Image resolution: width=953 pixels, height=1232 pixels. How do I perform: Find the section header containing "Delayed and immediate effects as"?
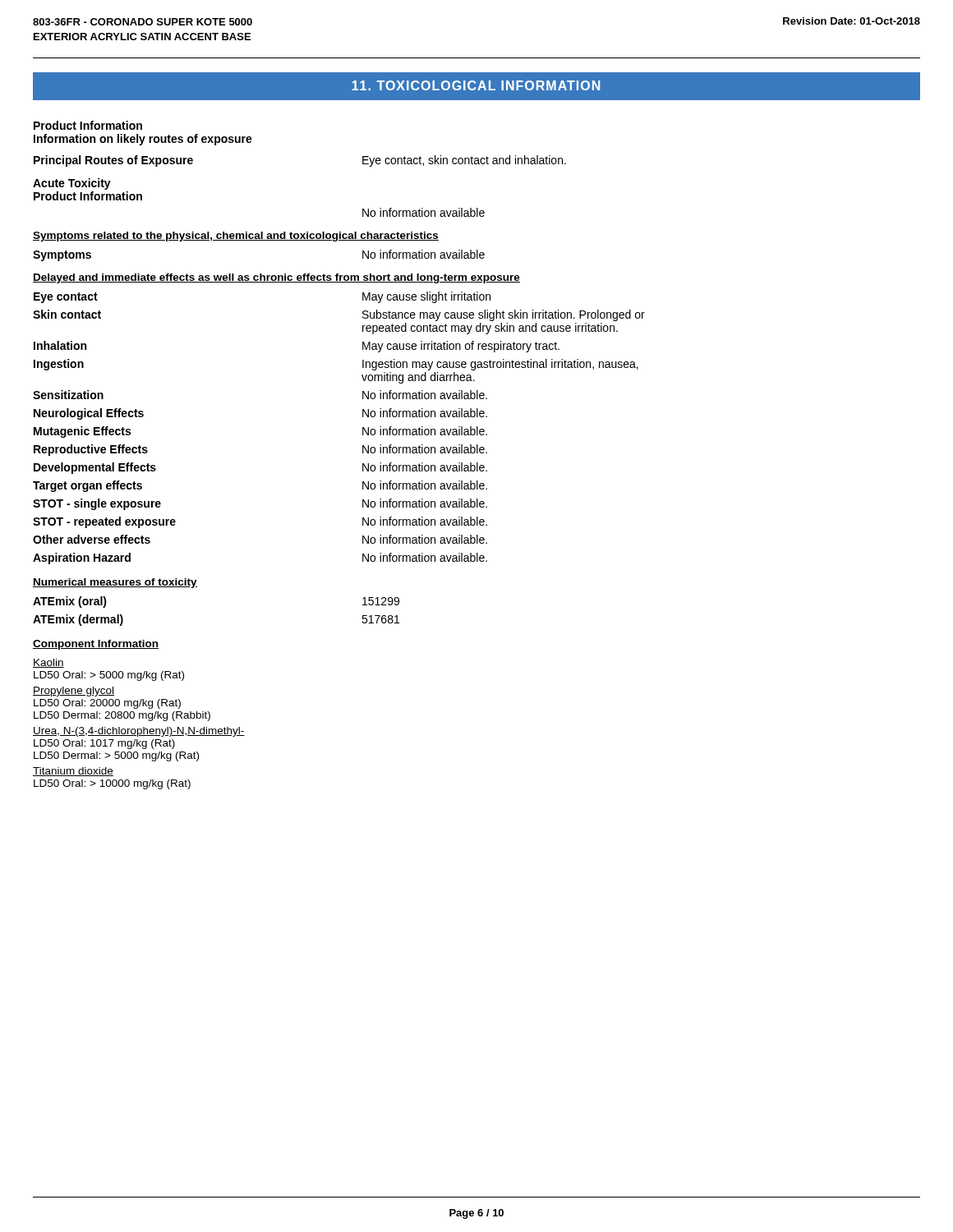pos(276,277)
